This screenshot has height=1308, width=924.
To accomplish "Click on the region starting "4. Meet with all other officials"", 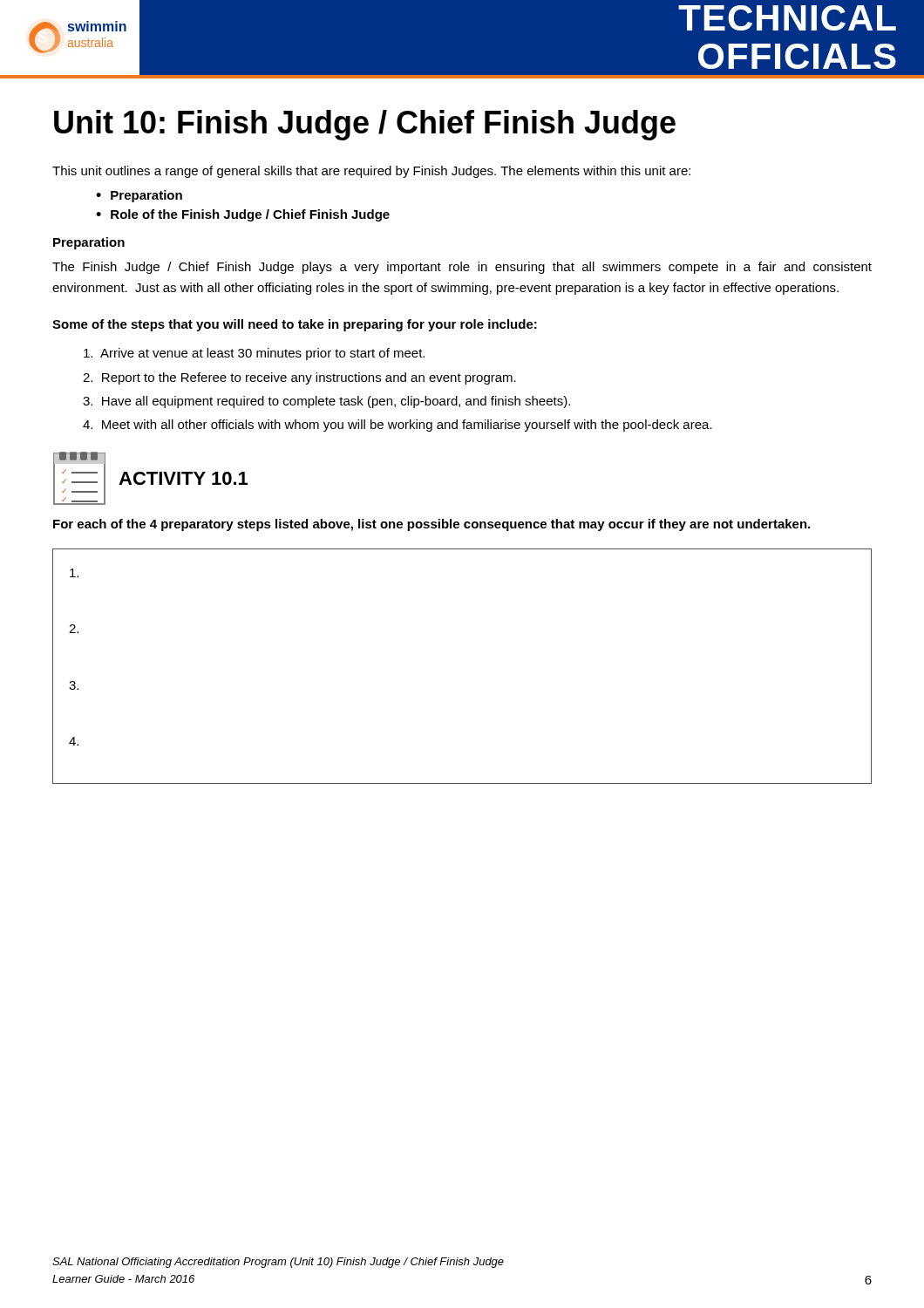I will click(x=398, y=424).
